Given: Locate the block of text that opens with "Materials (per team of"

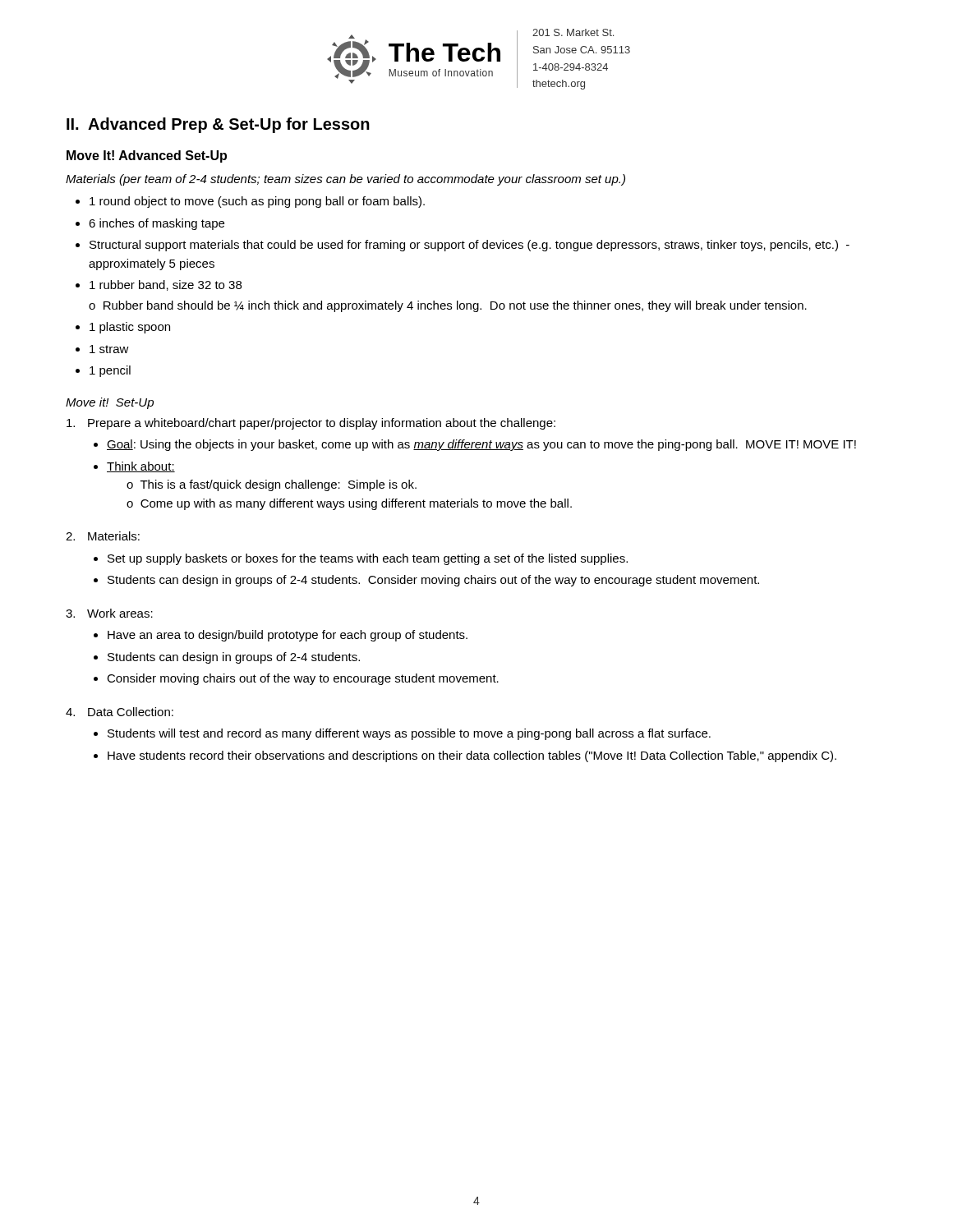Looking at the screenshot, I should [x=346, y=179].
